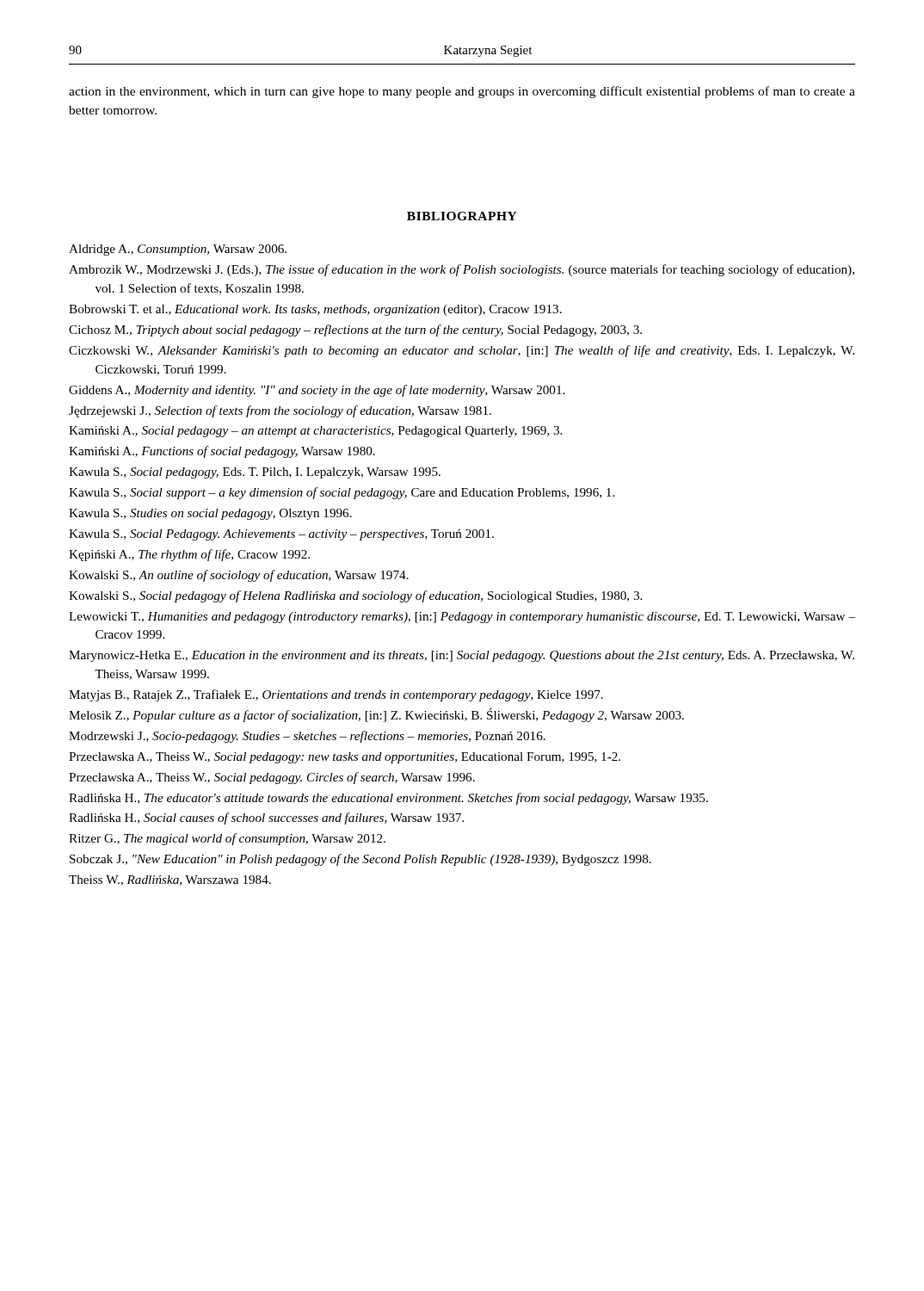Locate the element starting "Ambrozik W., Modrzewski J. (Eds.), The issue of"
Image resolution: width=924 pixels, height=1291 pixels.
click(462, 279)
